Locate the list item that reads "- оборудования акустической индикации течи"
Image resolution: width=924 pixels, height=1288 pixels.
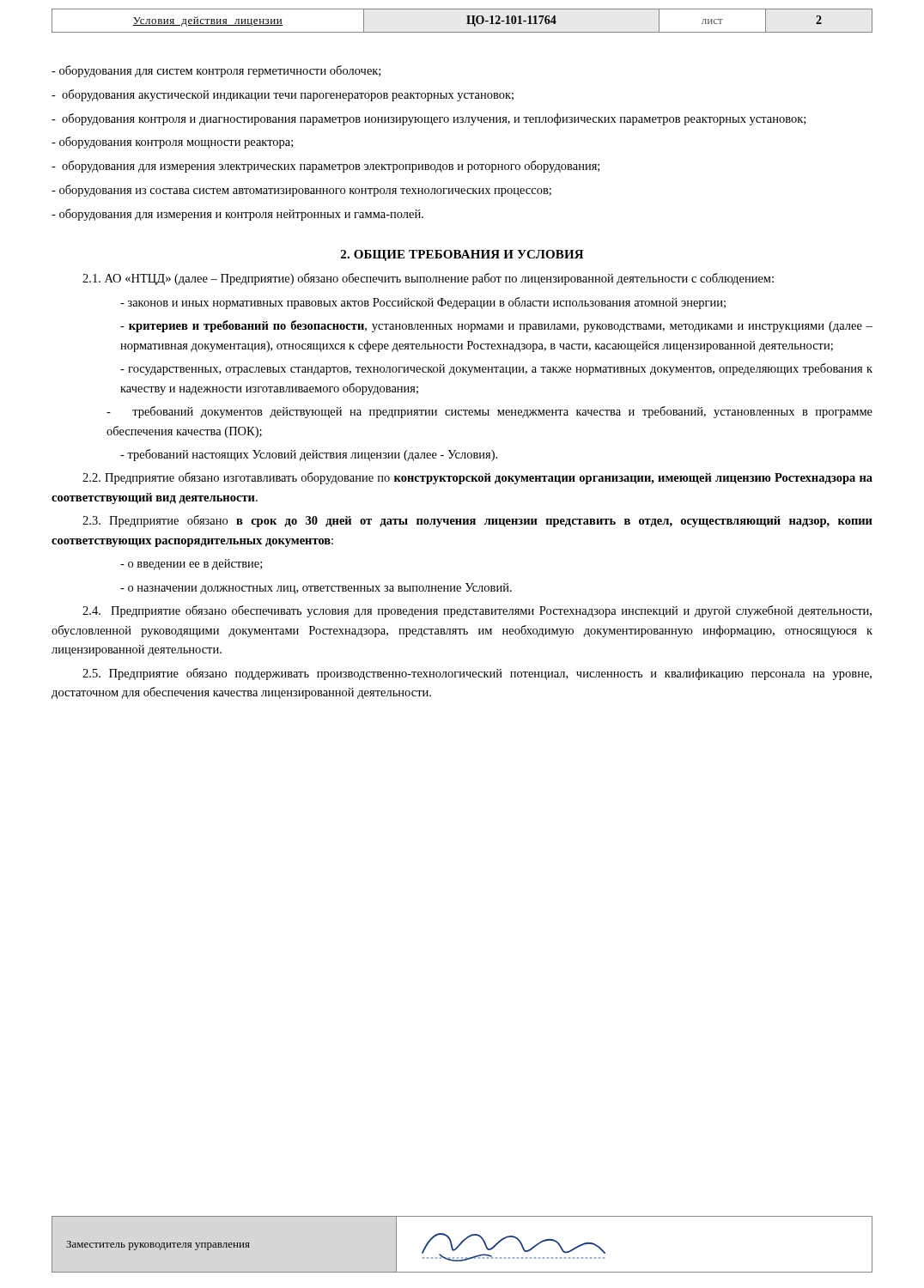coord(283,94)
